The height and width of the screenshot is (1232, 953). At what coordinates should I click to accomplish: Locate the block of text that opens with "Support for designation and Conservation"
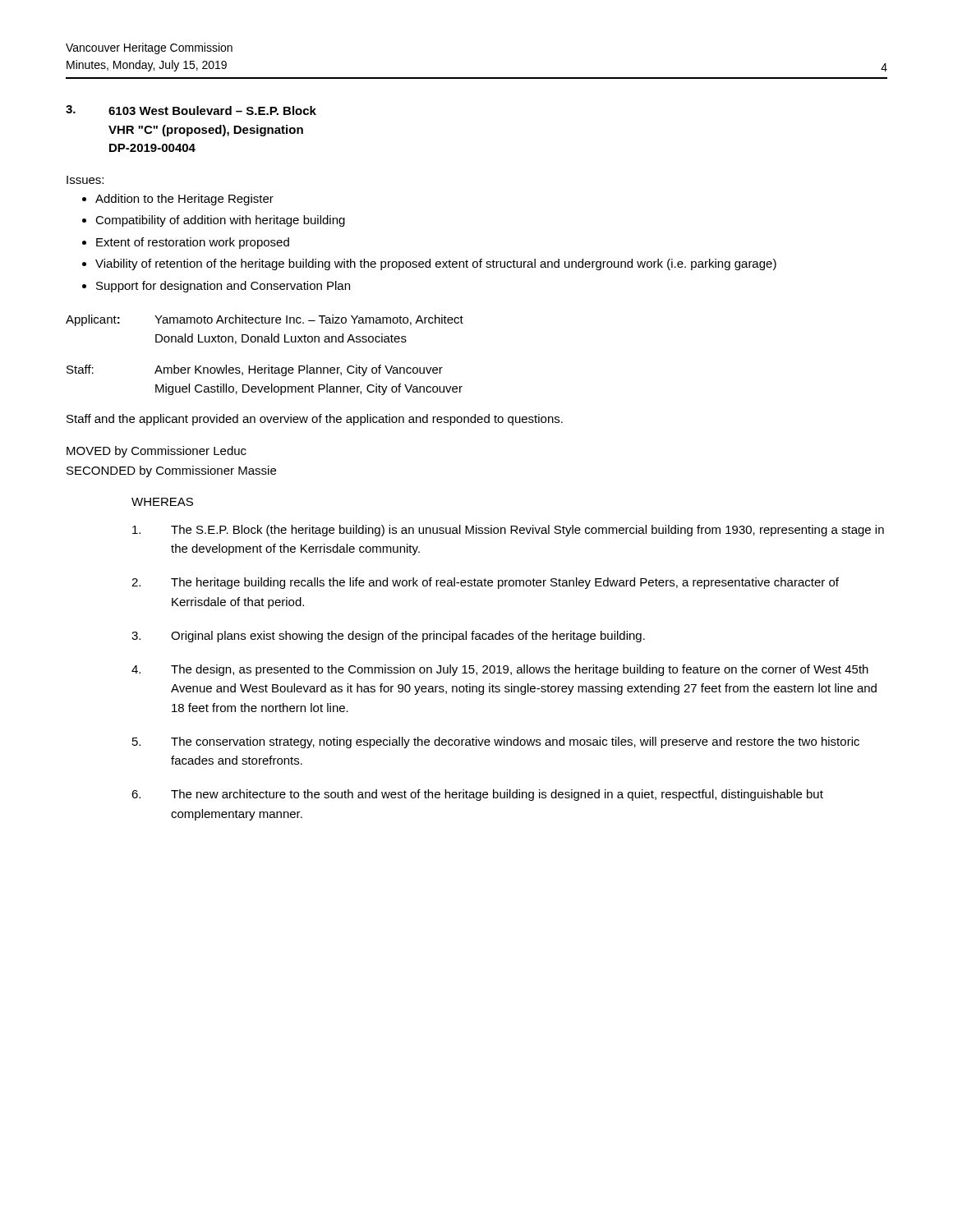(223, 285)
